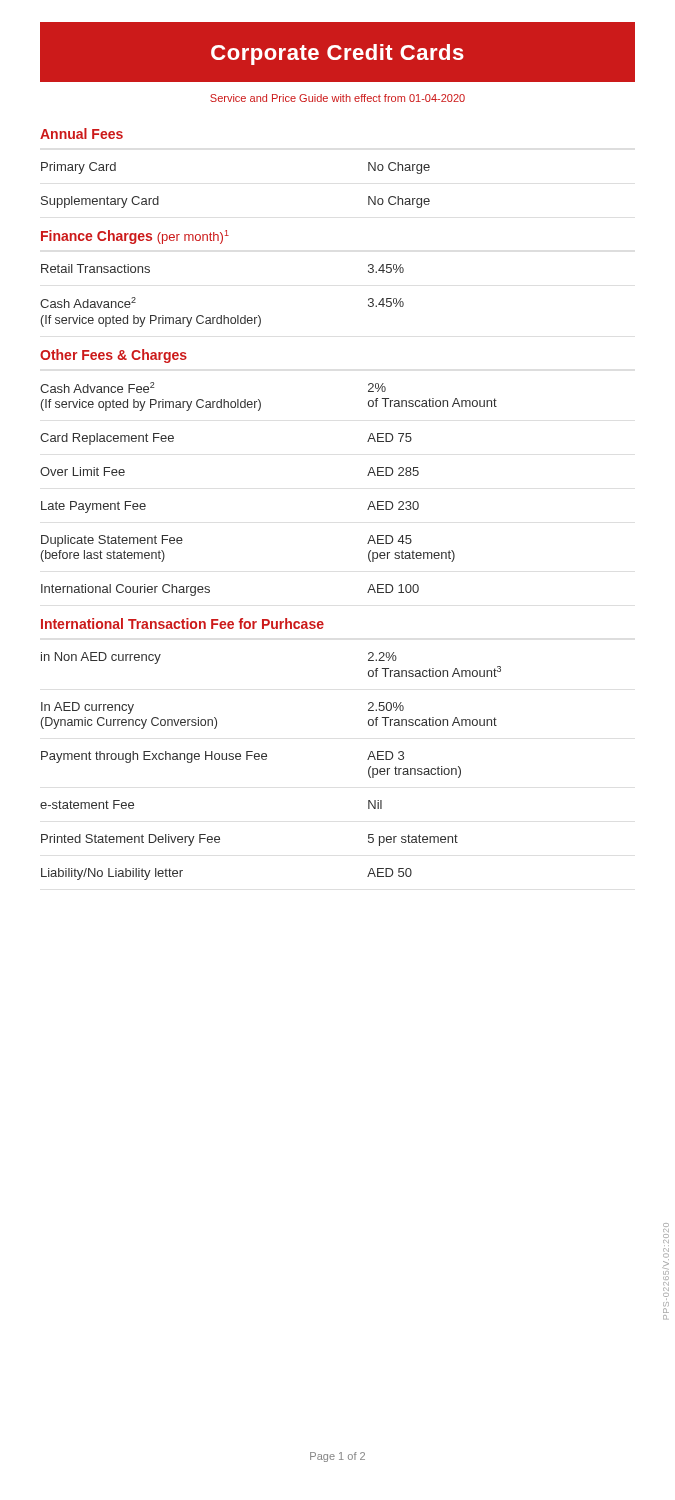Locate the title

[x=338, y=52]
